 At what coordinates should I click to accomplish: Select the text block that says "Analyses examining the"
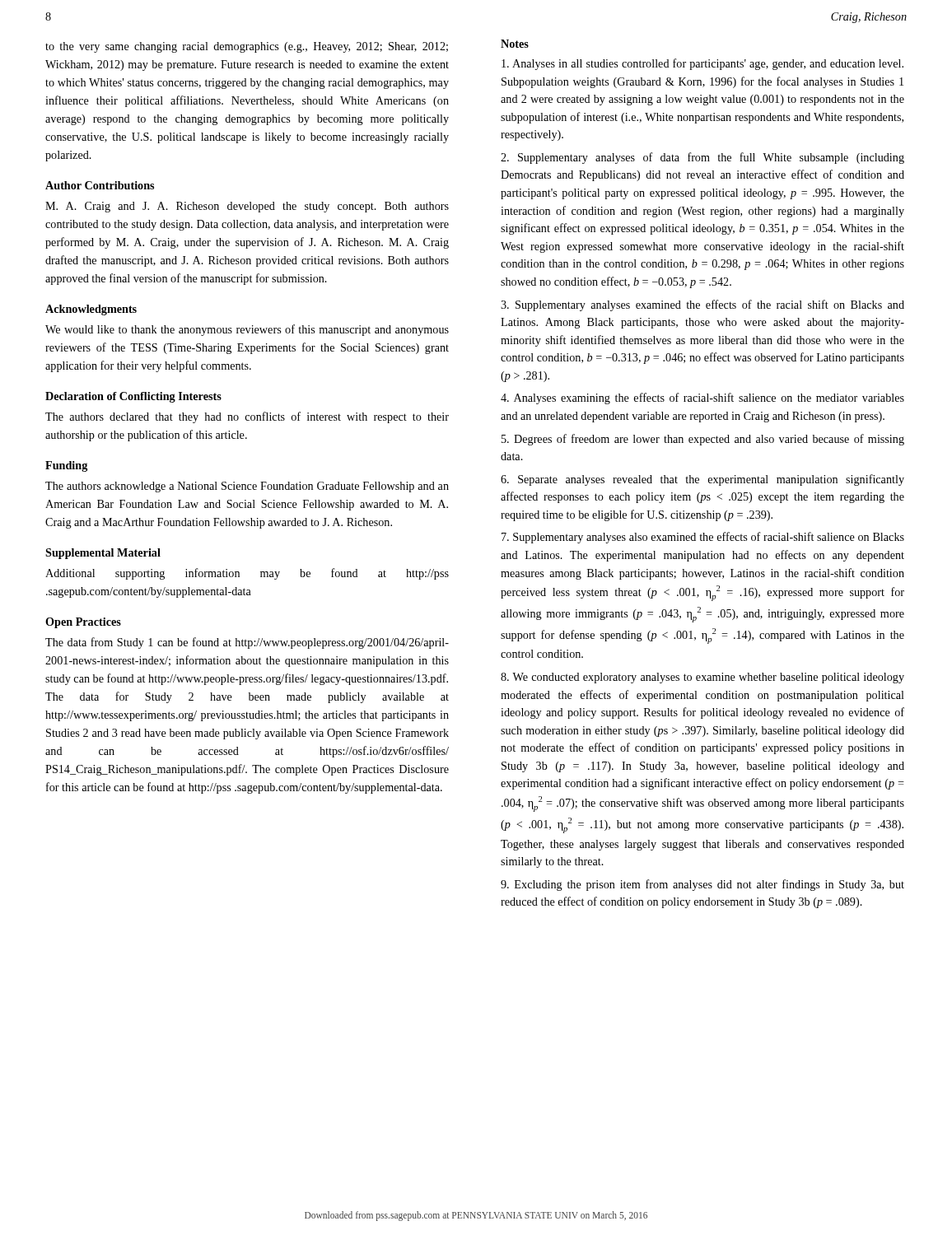pos(702,408)
